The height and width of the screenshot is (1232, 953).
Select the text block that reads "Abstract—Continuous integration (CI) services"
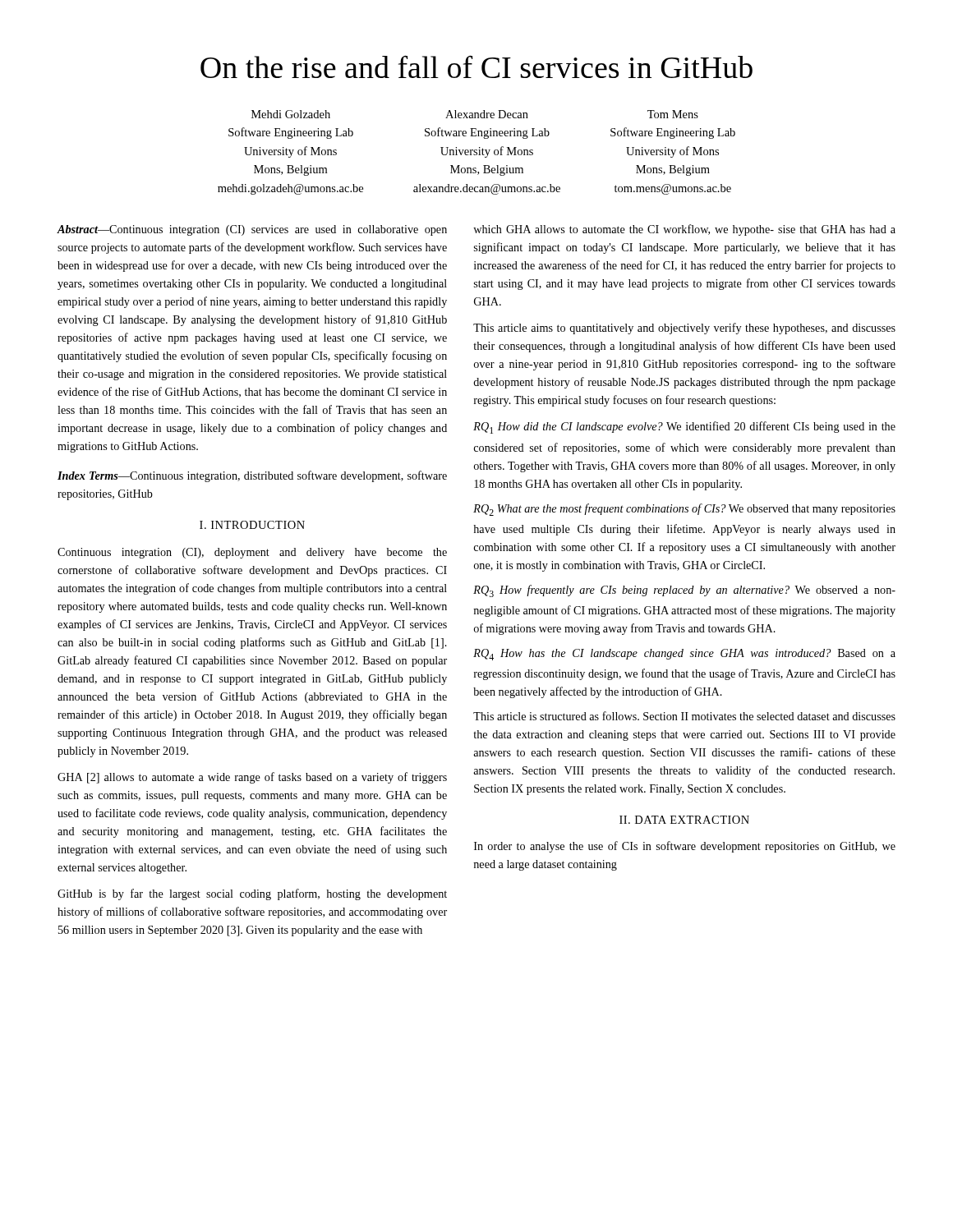(x=252, y=338)
